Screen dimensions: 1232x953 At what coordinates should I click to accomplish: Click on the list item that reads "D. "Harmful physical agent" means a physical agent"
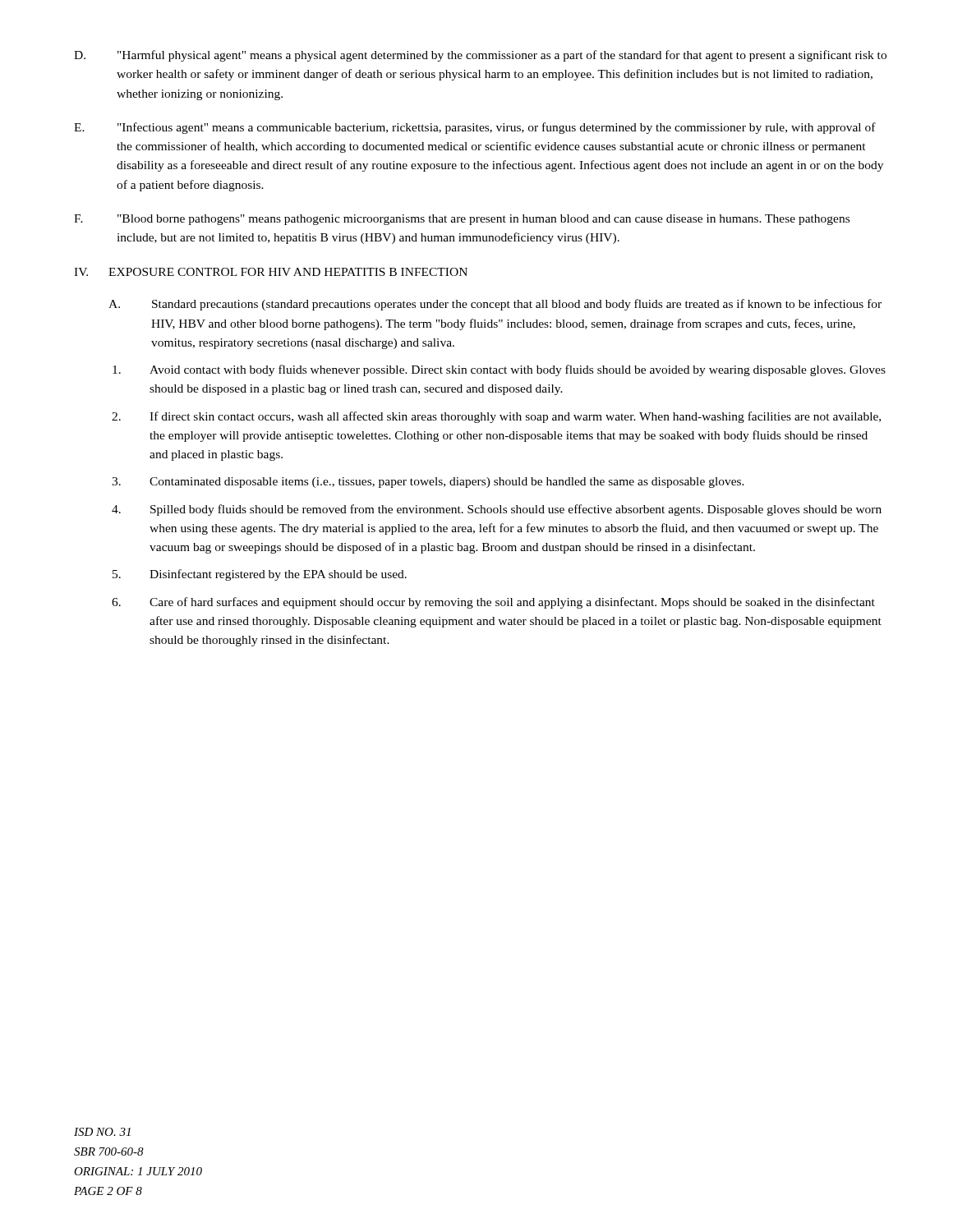(x=481, y=74)
